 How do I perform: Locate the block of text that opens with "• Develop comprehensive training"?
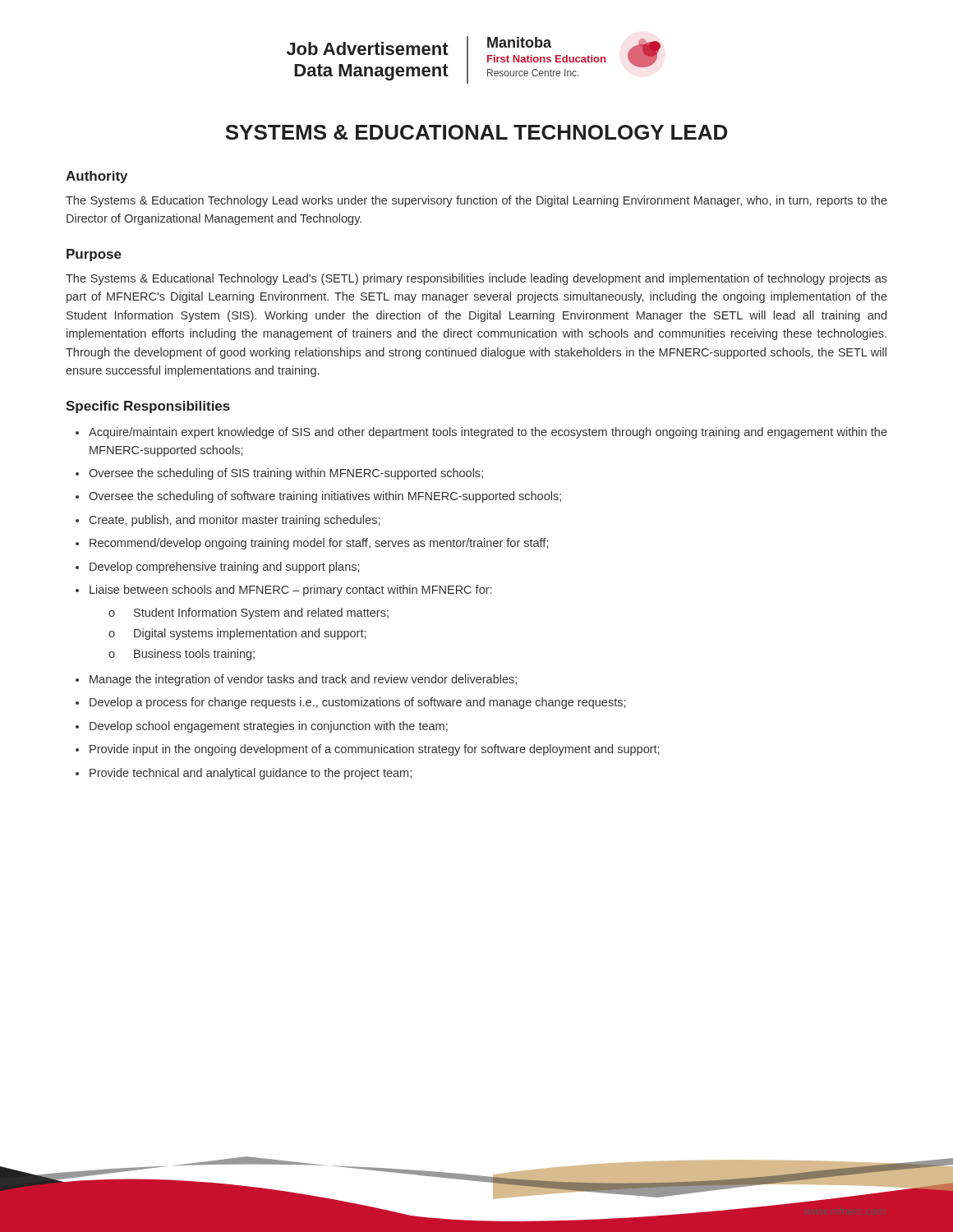pyautogui.click(x=213, y=567)
